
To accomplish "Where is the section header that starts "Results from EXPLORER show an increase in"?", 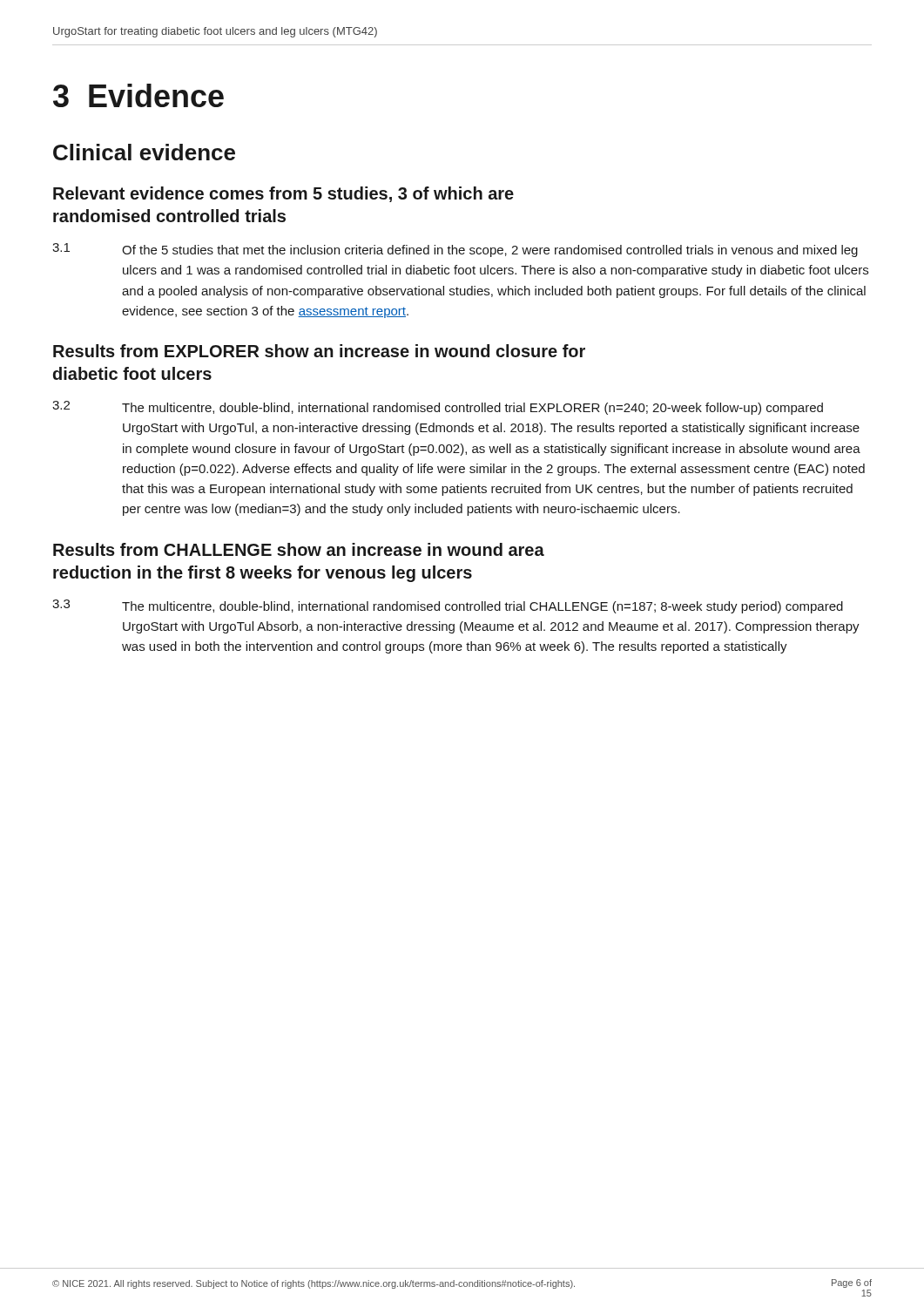I will click(x=462, y=362).
